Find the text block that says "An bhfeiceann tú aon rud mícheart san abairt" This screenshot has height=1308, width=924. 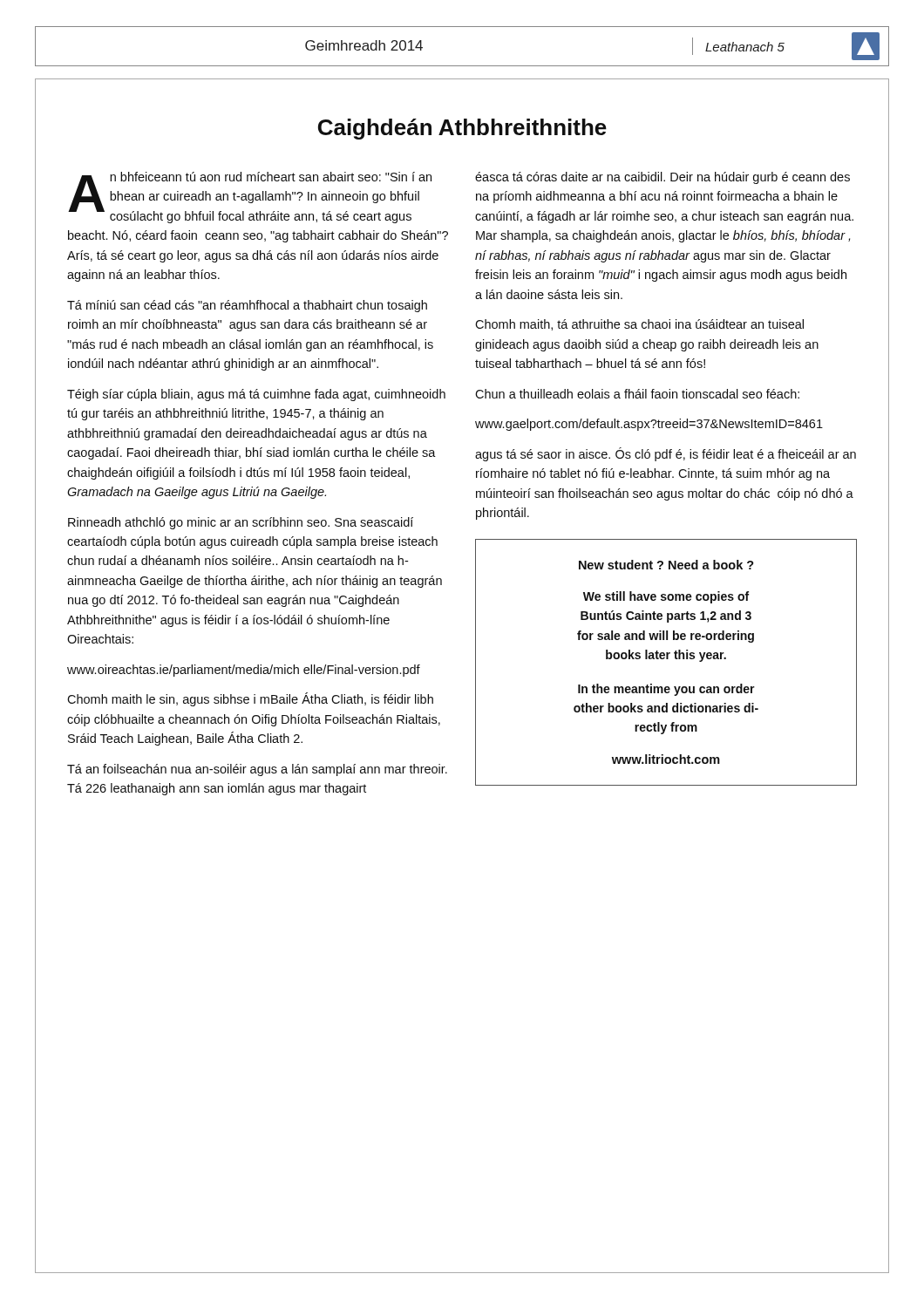258,226
